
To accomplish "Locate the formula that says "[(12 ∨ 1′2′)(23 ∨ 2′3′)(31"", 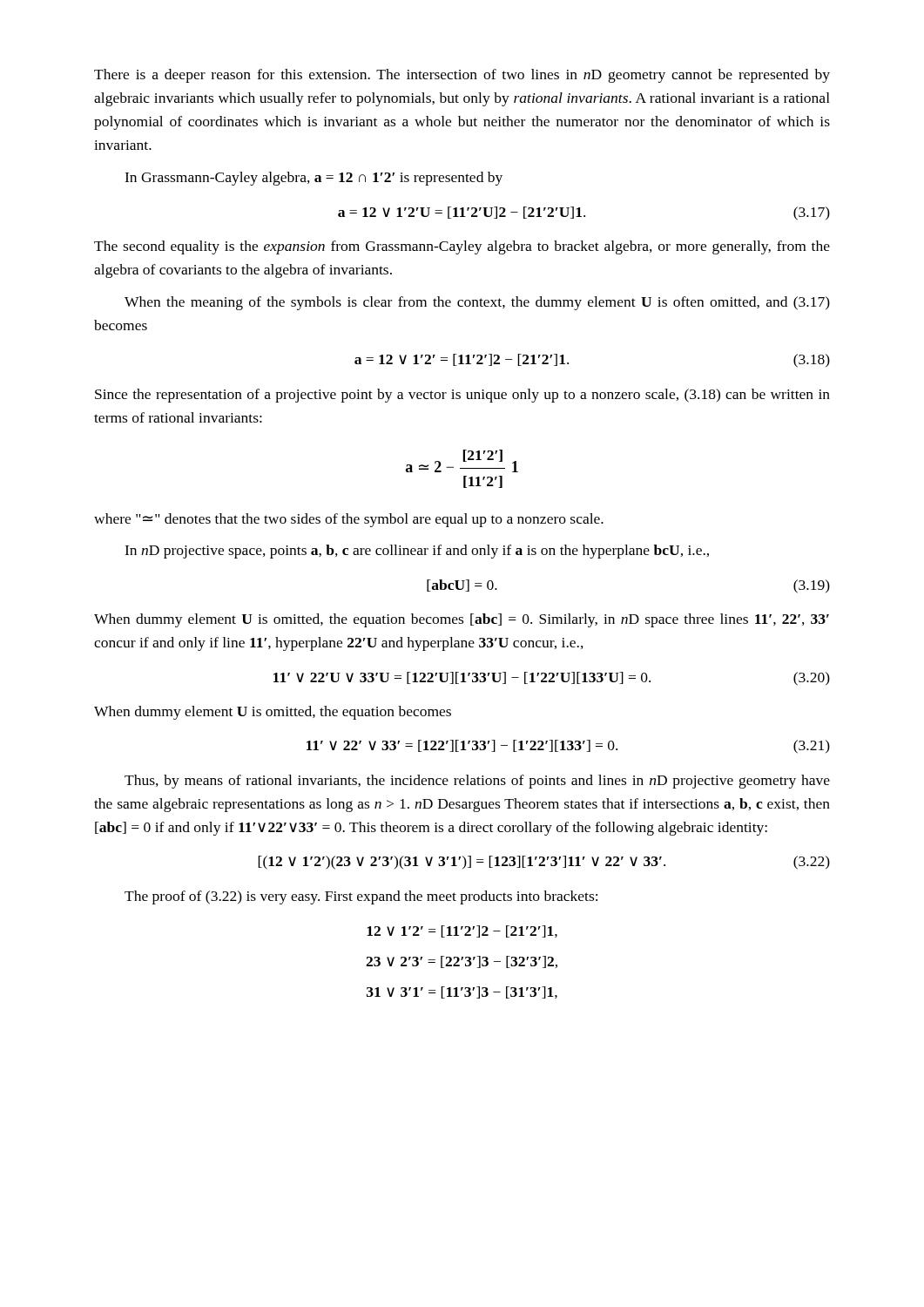I will click(462, 862).
